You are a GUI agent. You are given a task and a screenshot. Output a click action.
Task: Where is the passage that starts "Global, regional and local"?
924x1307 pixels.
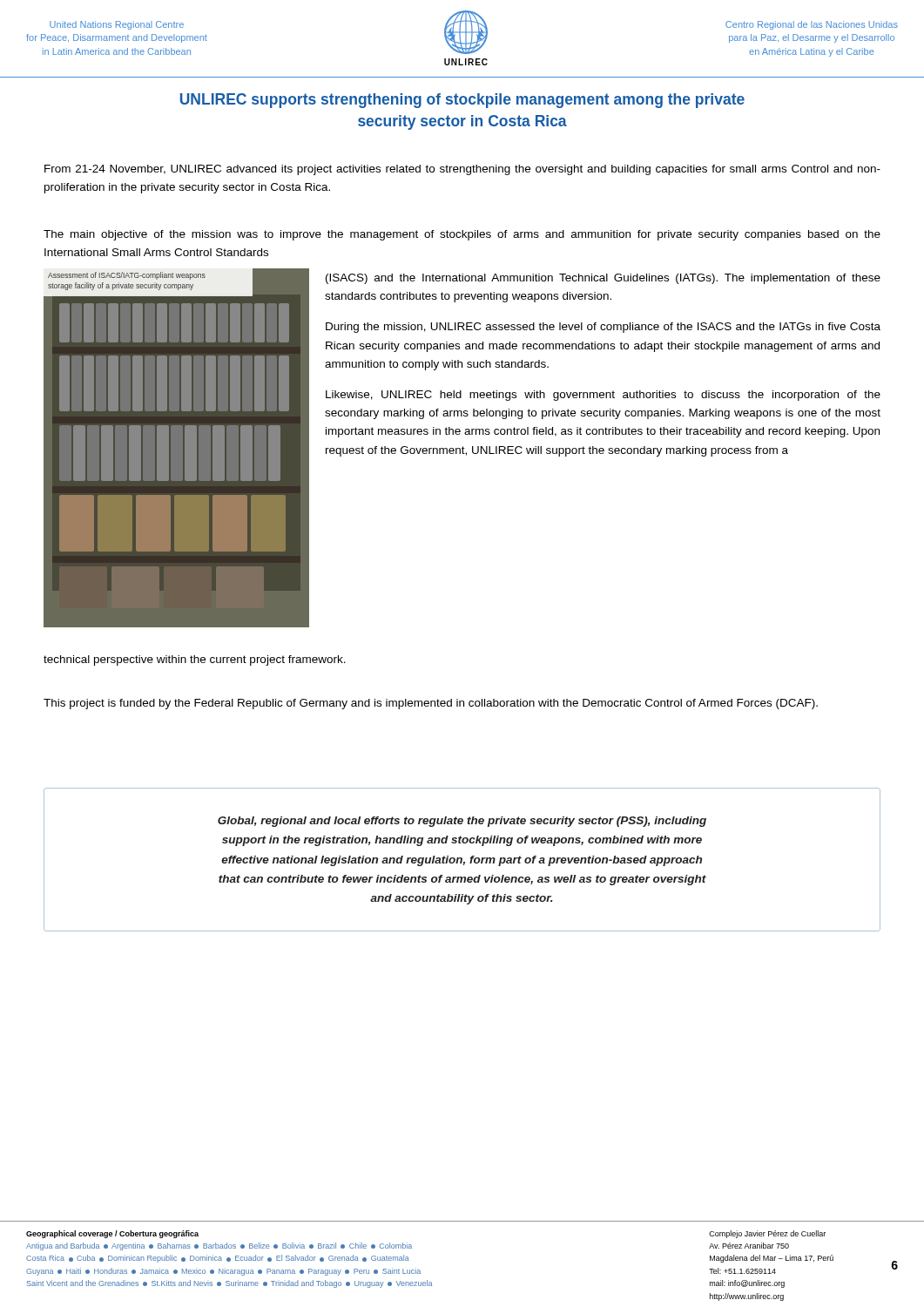point(462,860)
